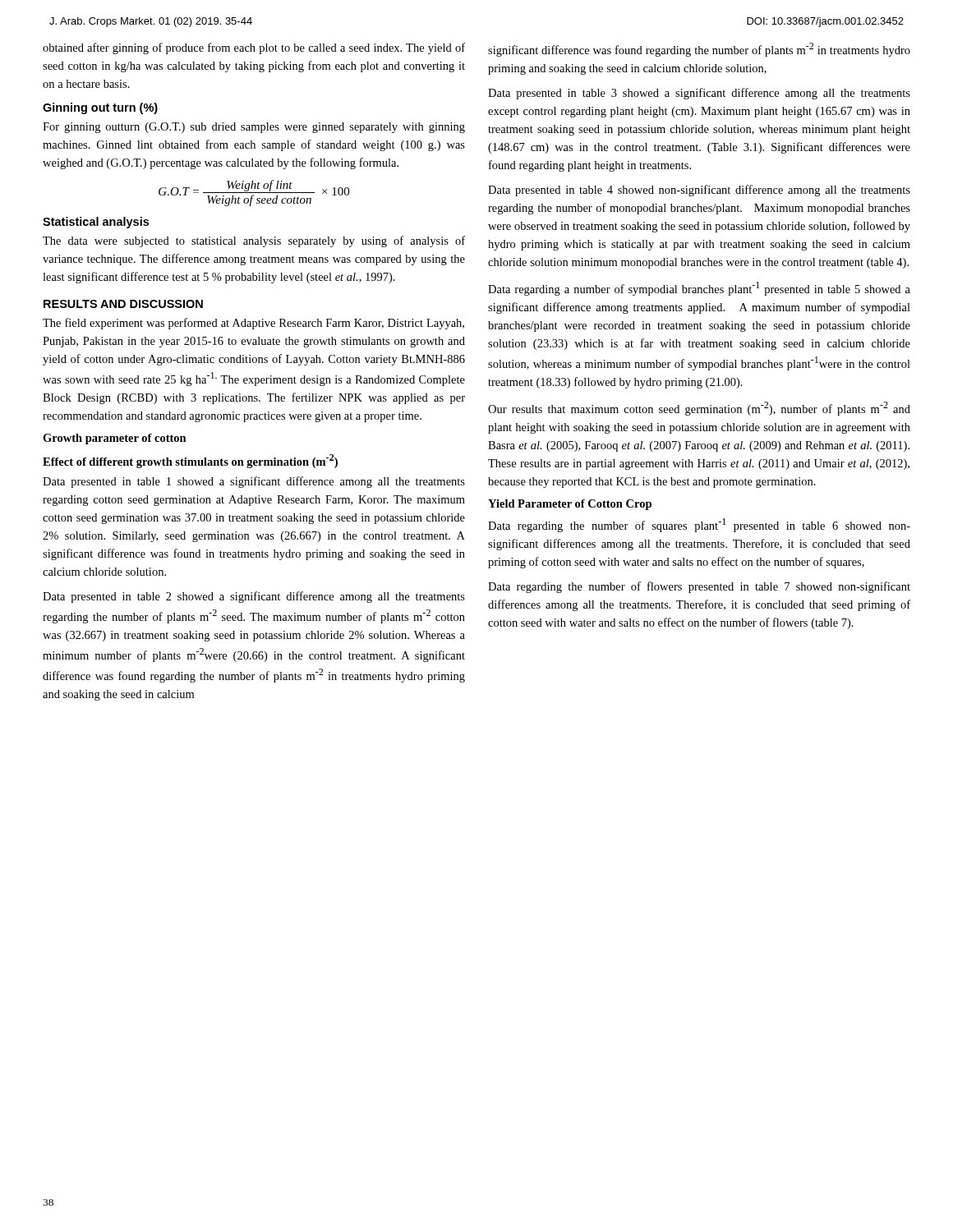Viewport: 953px width, 1232px height.
Task: Click the passage that begins "For ginning outturn (G.O.T.) sub dried samples"
Action: pos(254,145)
